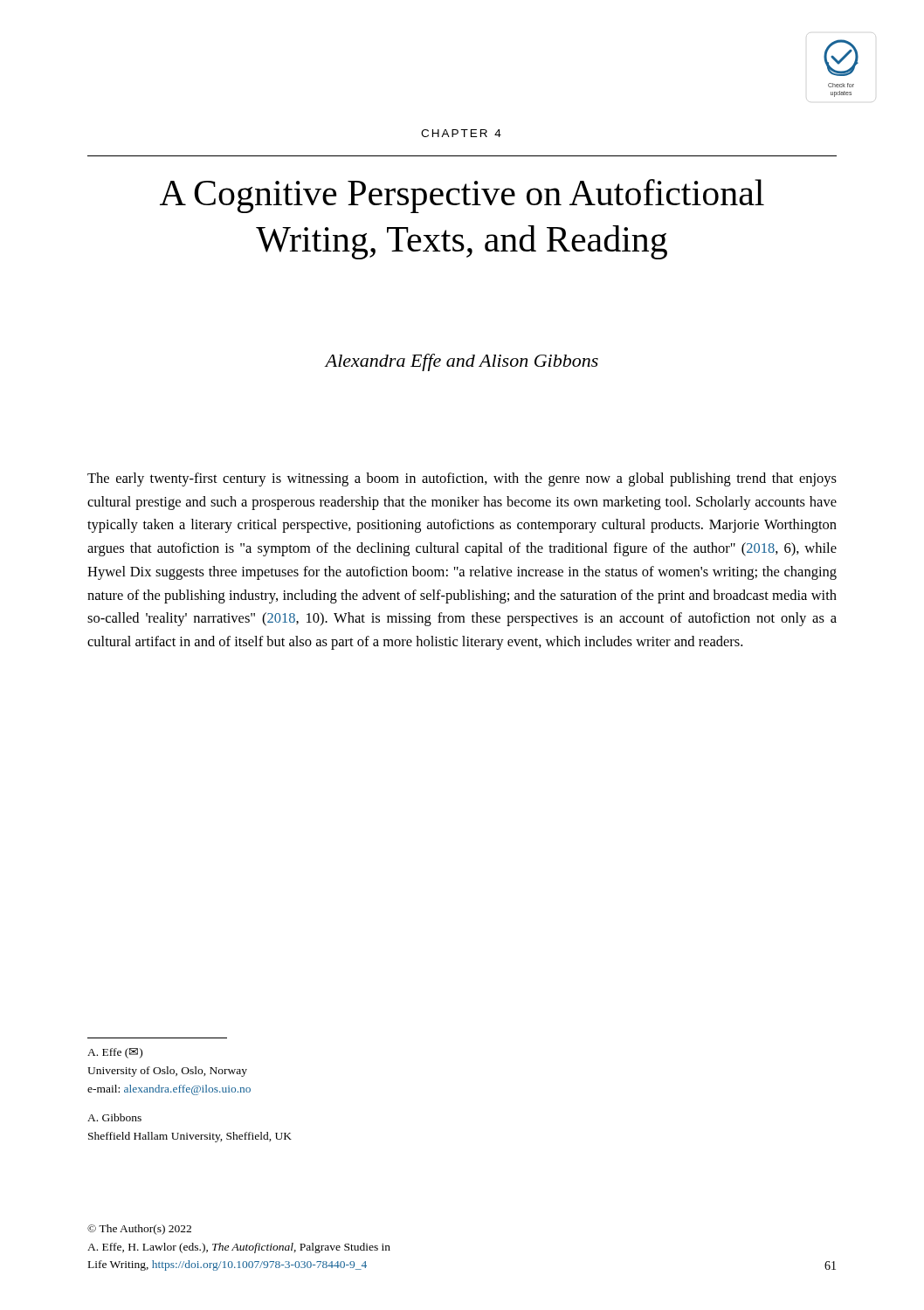The height and width of the screenshot is (1310, 924).
Task: Select the text starting "The early twenty-first century is witnessing a boom"
Action: coord(462,560)
